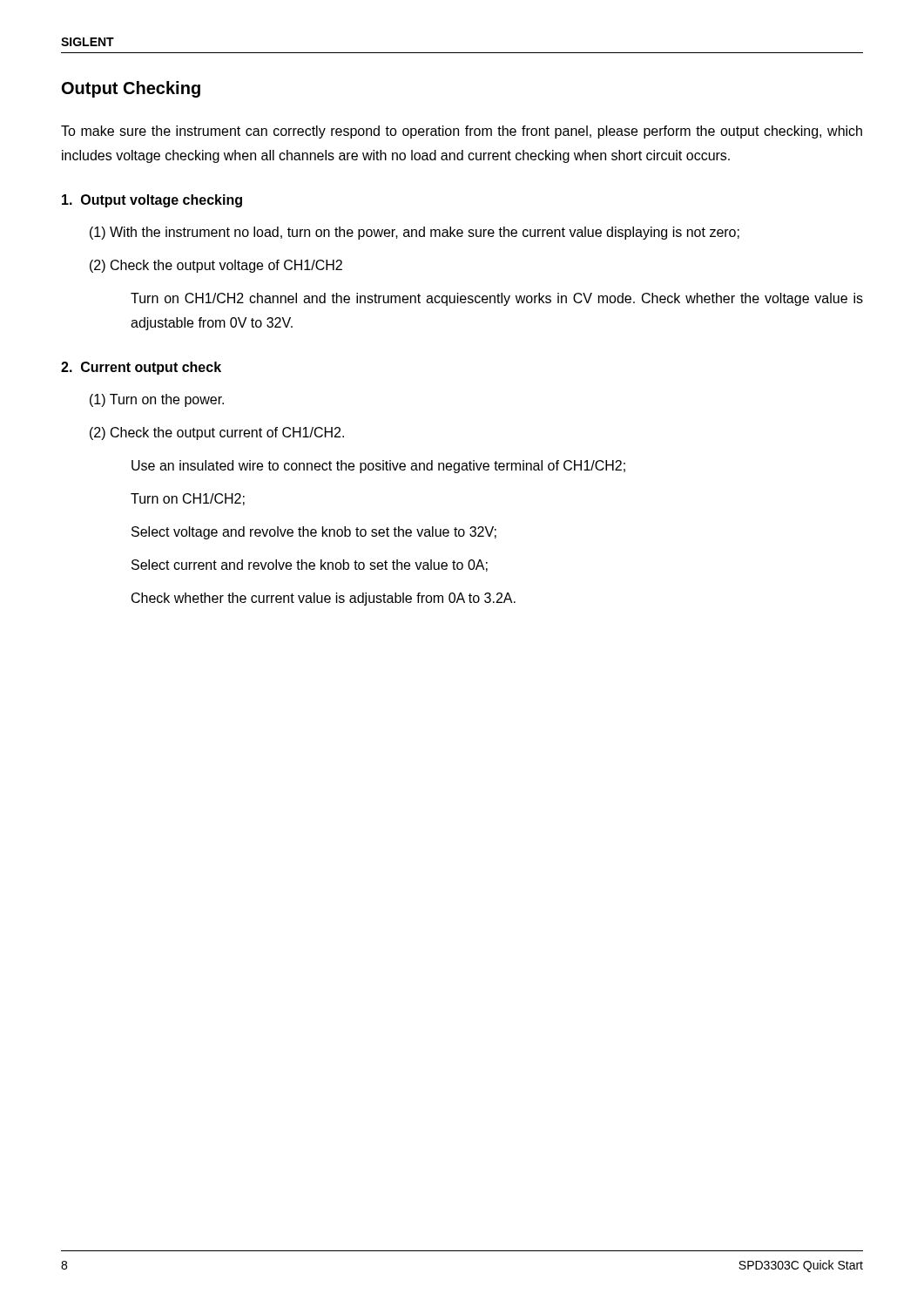The width and height of the screenshot is (924, 1307).
Task: Click the passage that begins "Select current and"
Action: click(310, 565)
